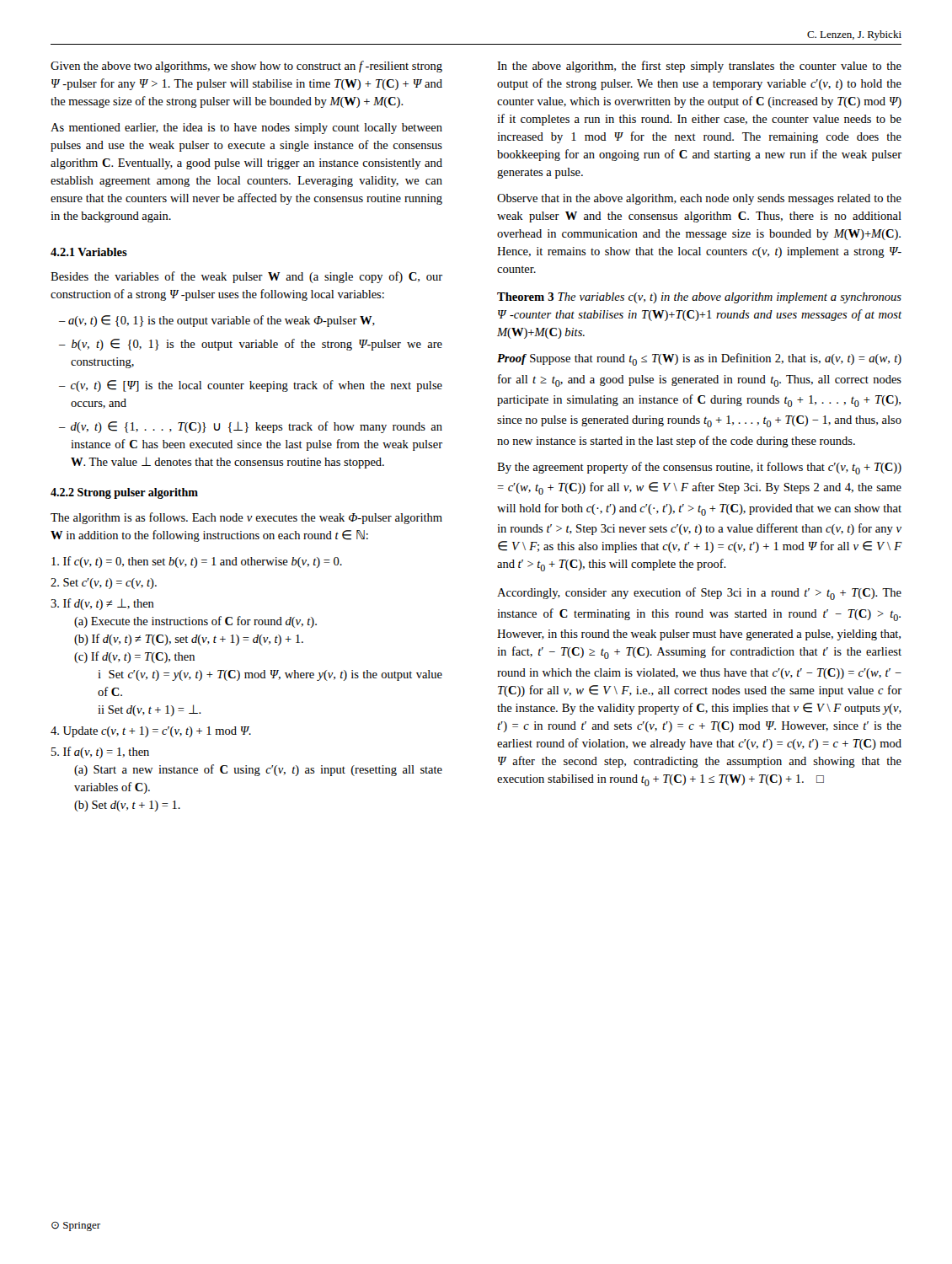Image resolution: width=952 pixels, height=1264 pixels.
Task: Find the passage starting "4.2.2 Strong pulser"
Action: (124, 493)
